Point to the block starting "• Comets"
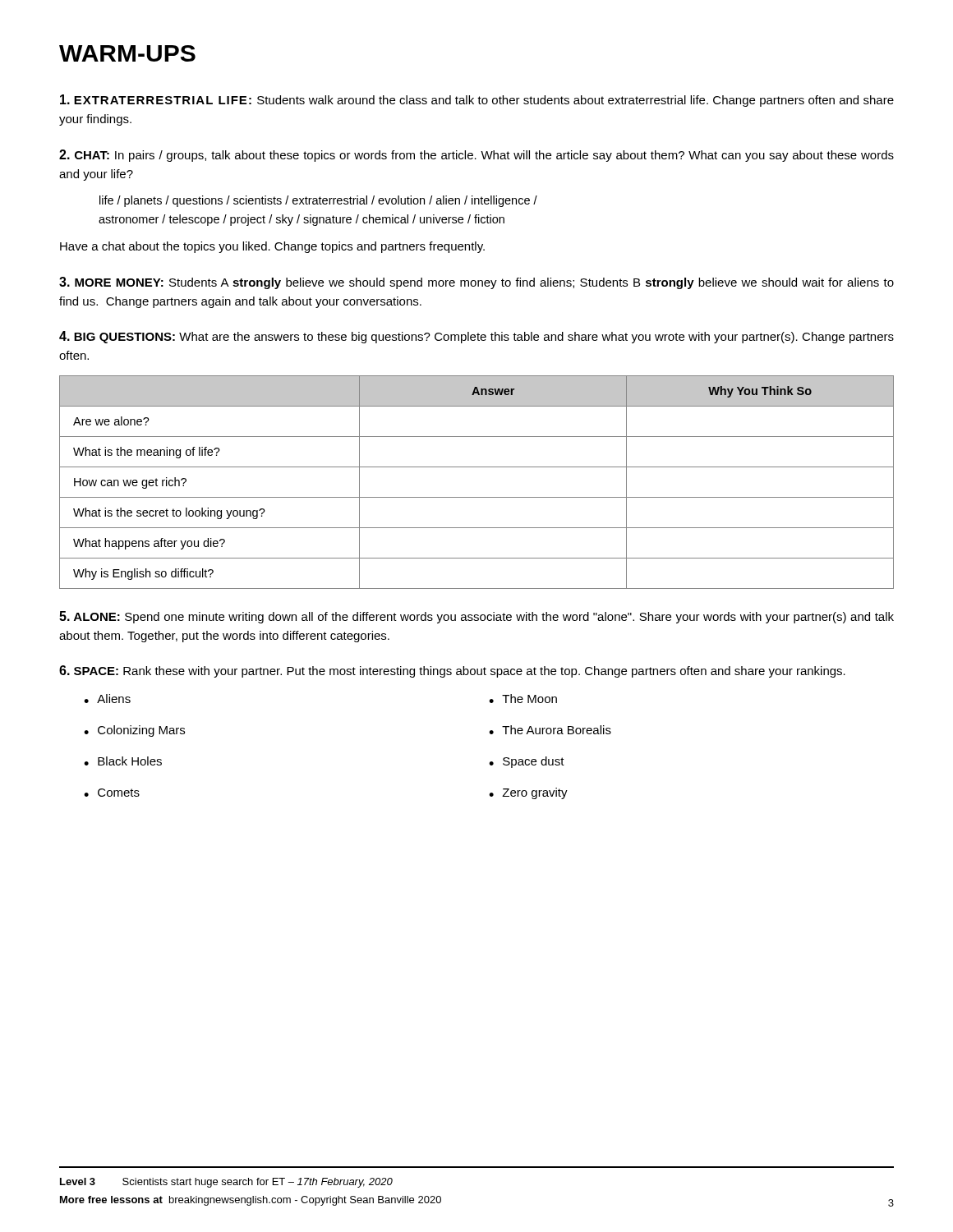The image size is (953, 1232). click(x=112, y=795)
